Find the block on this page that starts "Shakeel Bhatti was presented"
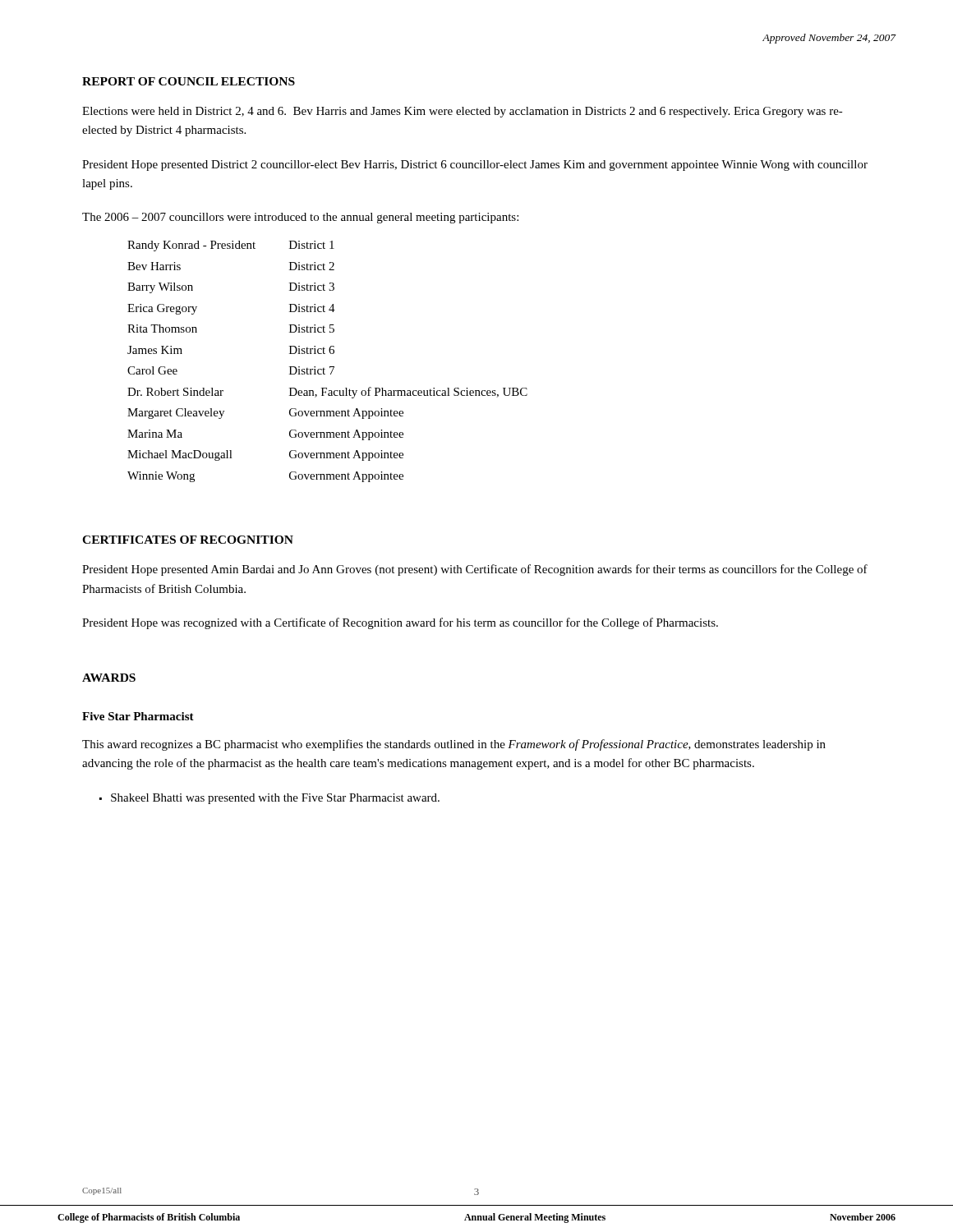Screen dimensions: 1232x953 point(275,797)
